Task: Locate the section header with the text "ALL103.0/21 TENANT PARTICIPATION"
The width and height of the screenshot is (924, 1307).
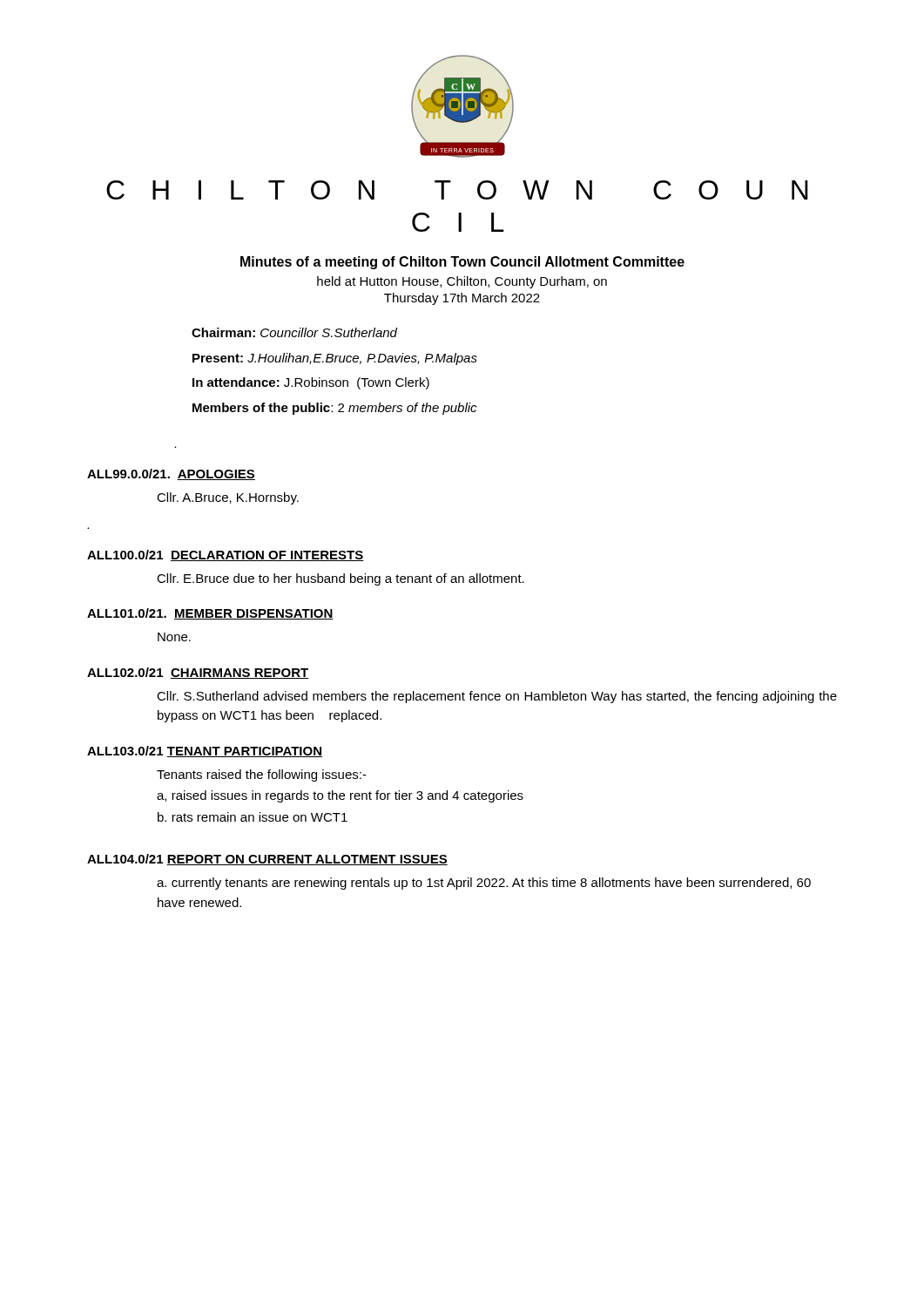Action: point(205,750)
